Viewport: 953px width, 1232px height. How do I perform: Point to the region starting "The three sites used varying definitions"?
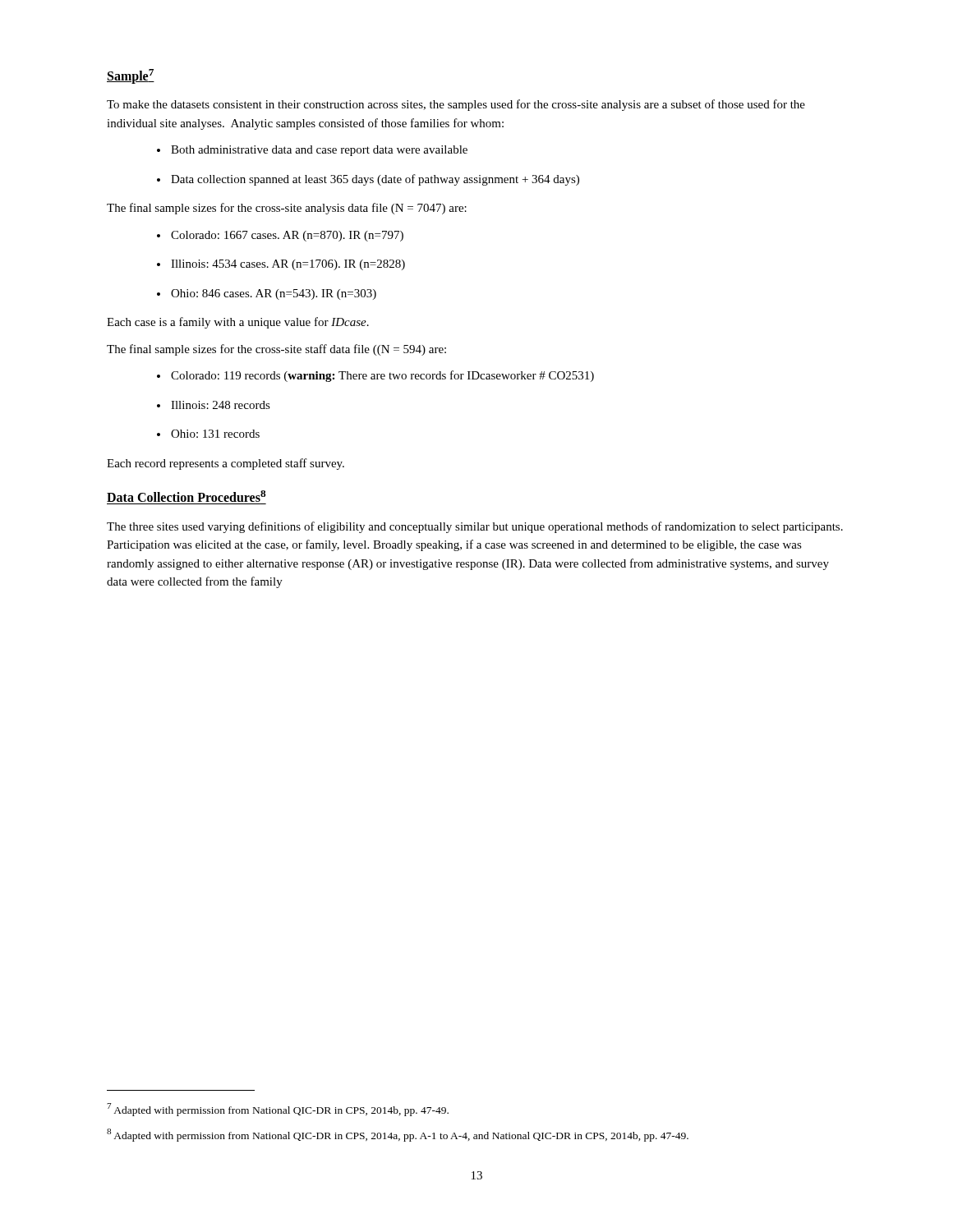(475, 554)
